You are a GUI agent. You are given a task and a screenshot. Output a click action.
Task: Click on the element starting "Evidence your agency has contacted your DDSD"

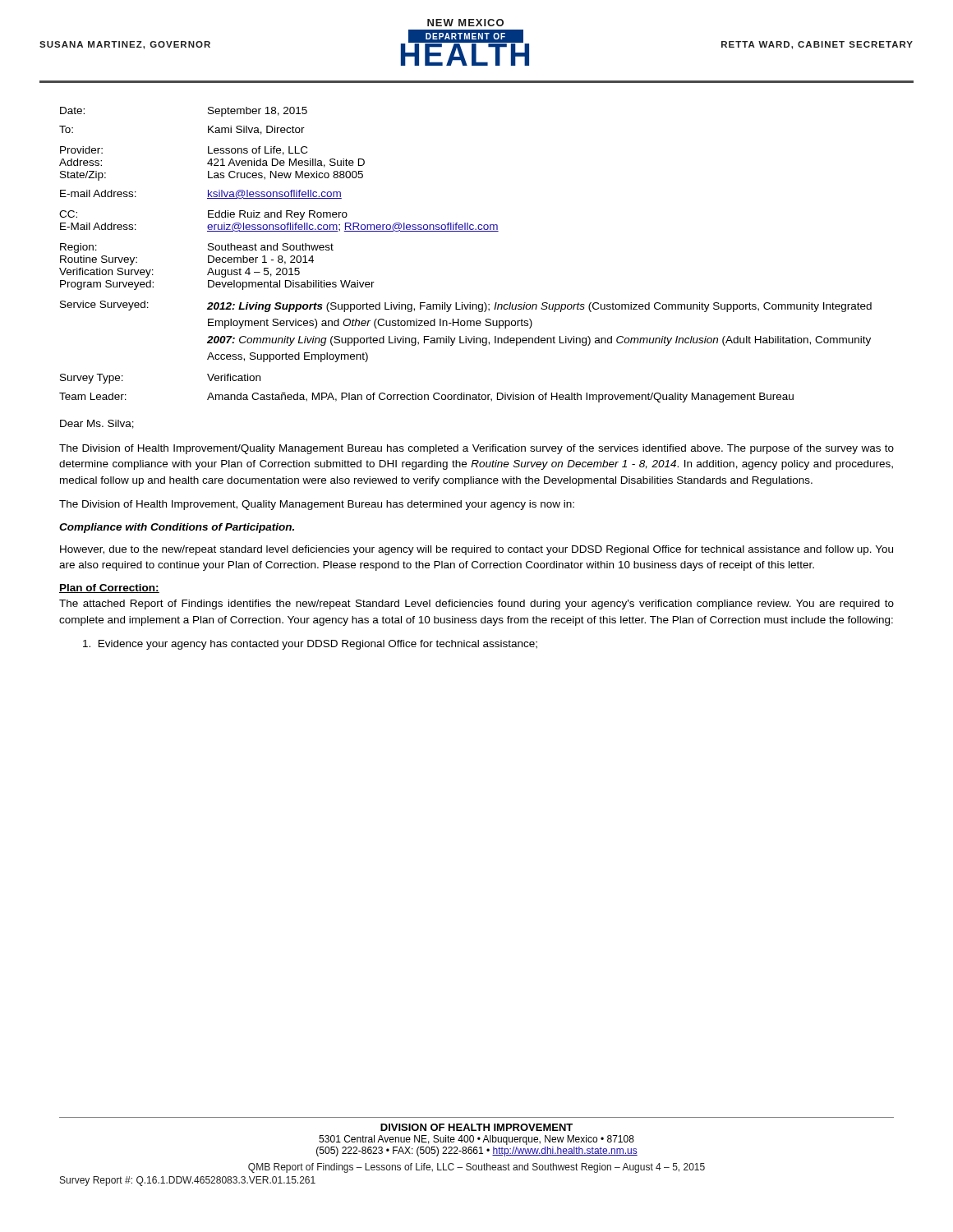pos(310,644)
